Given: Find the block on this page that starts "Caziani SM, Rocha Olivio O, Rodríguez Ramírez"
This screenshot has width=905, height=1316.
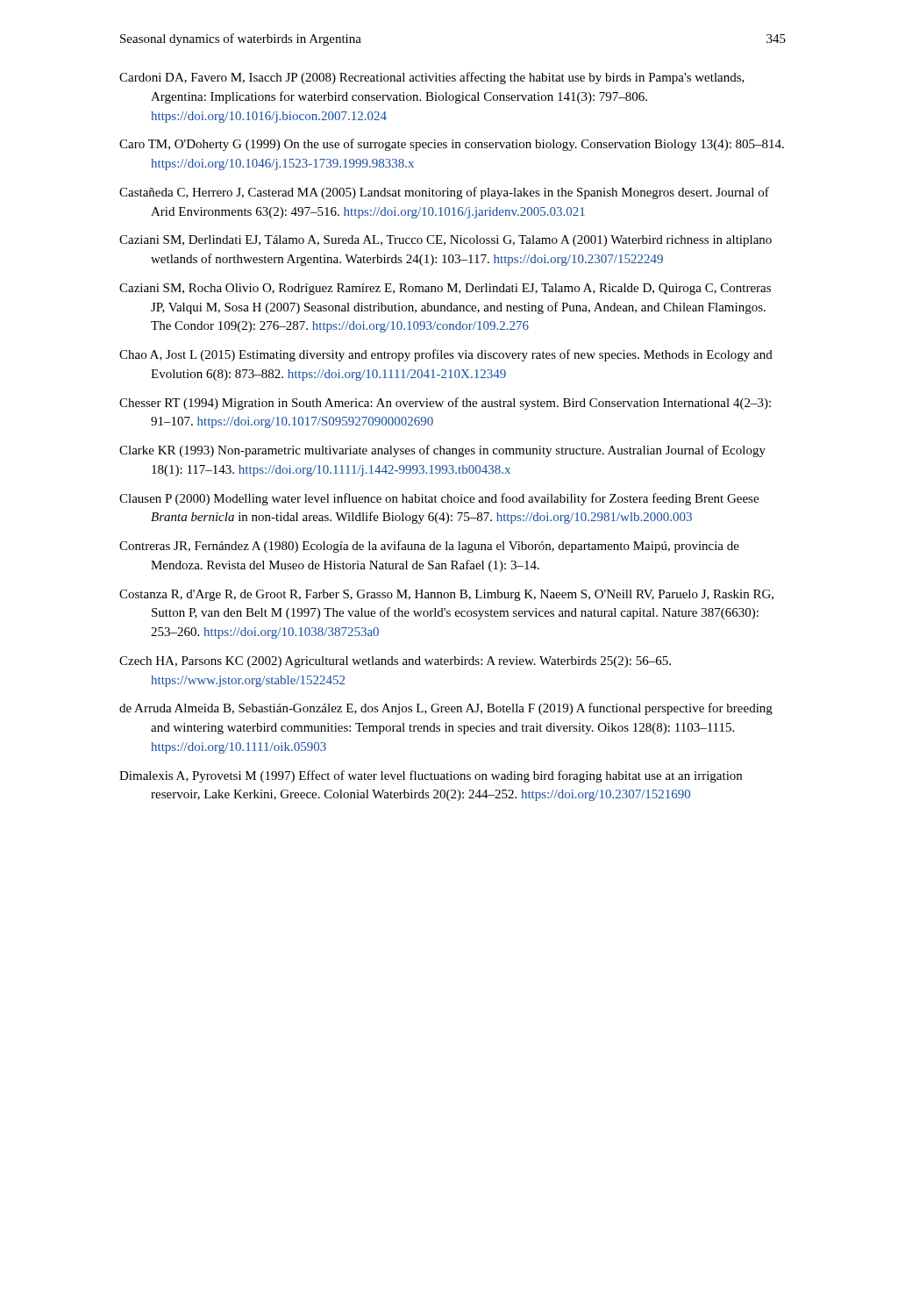Looking at the screenshot, I should tap(445, 307).
